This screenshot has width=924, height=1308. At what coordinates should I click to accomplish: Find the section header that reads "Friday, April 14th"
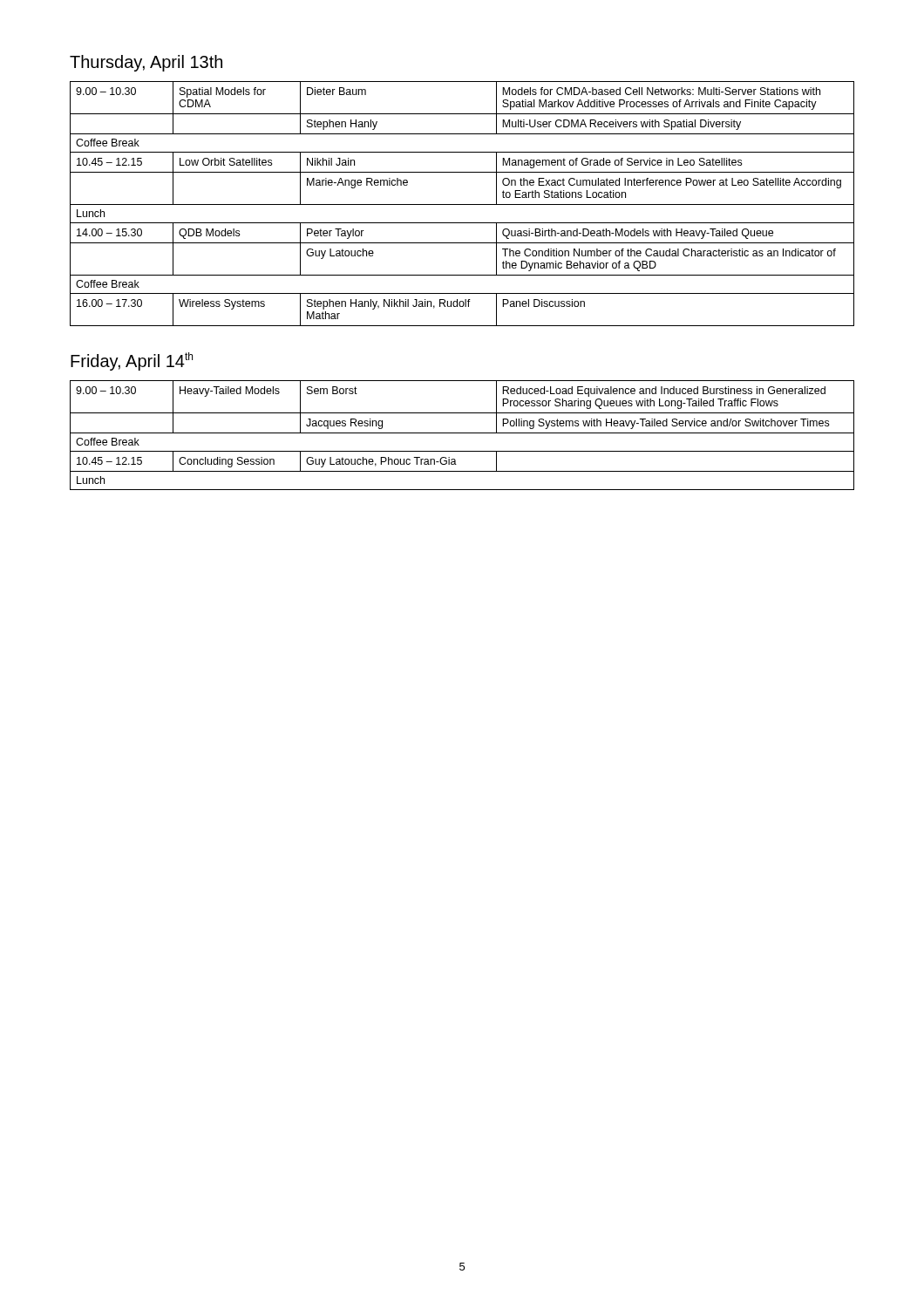click(132, 361)
